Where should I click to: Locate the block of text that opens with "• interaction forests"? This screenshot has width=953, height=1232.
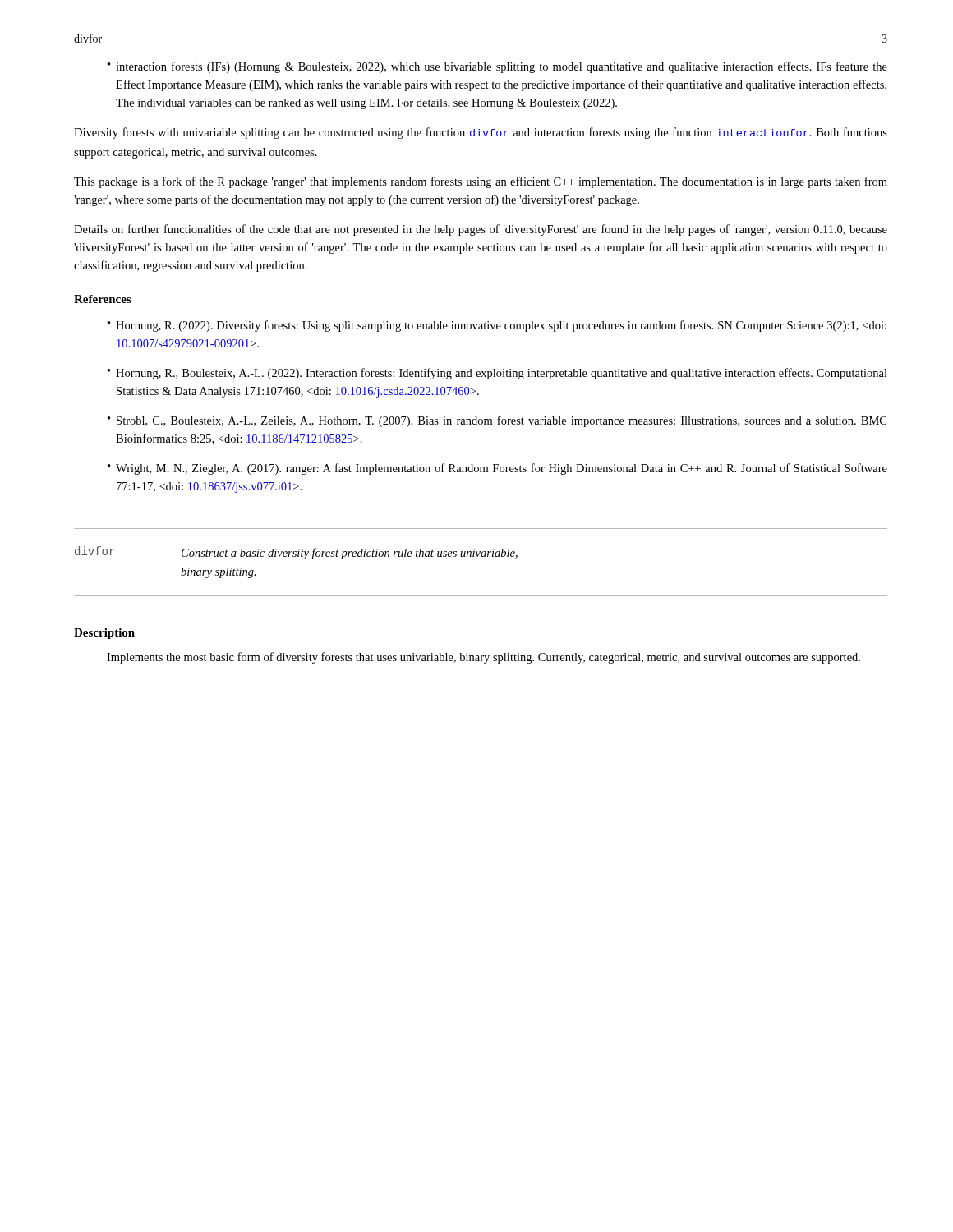(x=497, y=85)
